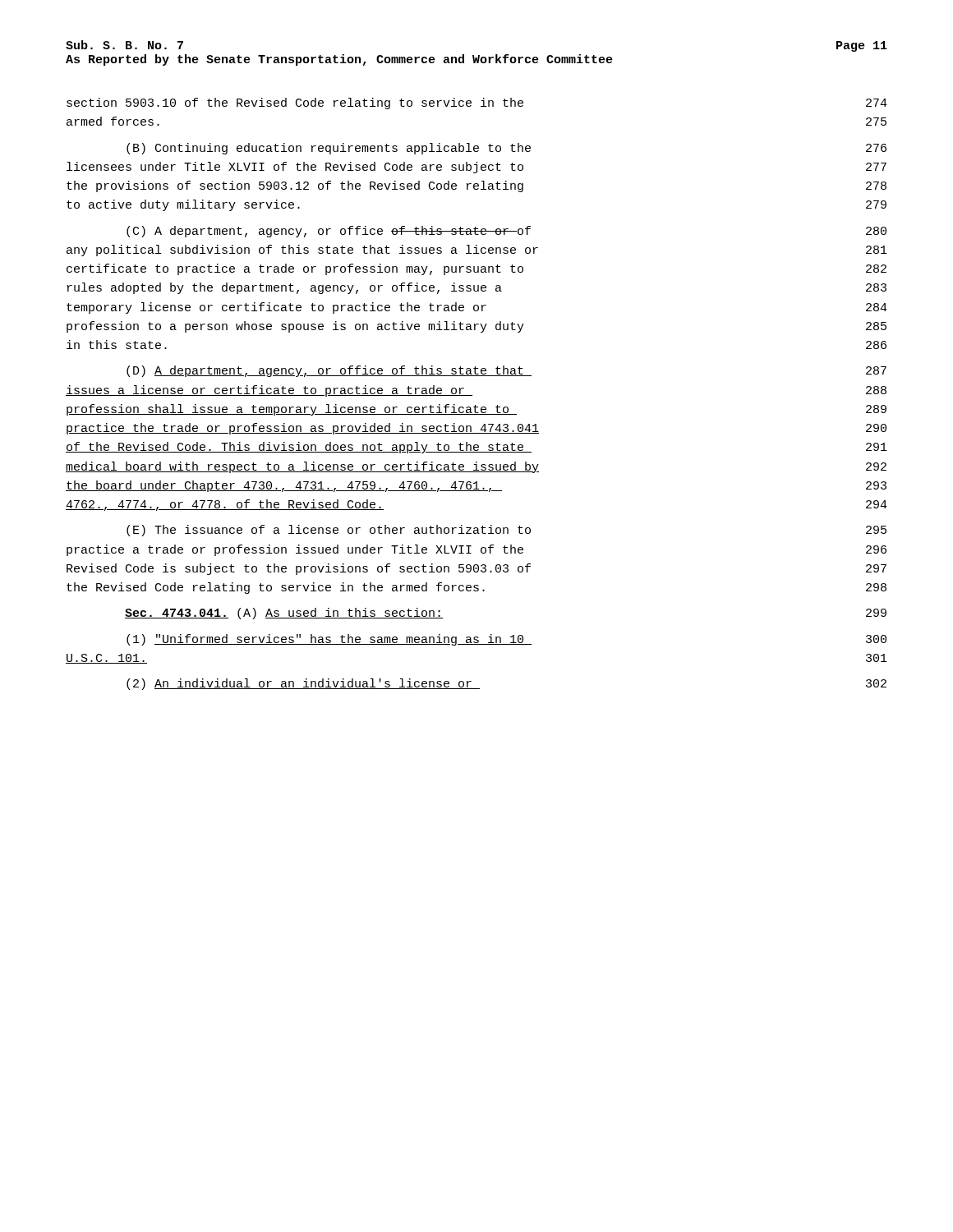Locate the text block with the text "(B) Continuing education requirements applicable to the"
953x1232 pixels.
tap(476, 177)
